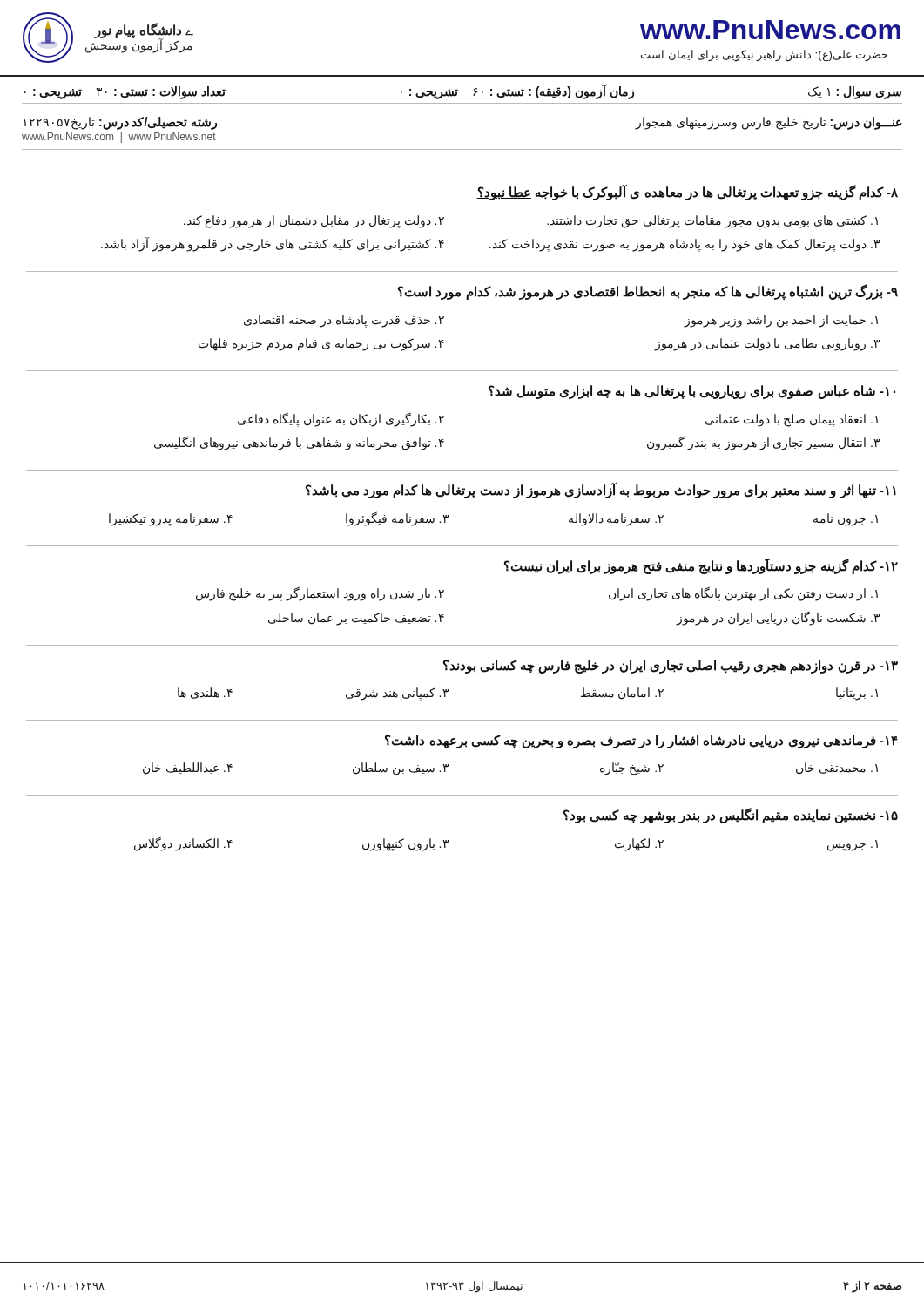
Task: Locate the list item with the text "۱۲- کدام گزینه جزو"
Action: (701, 566)
